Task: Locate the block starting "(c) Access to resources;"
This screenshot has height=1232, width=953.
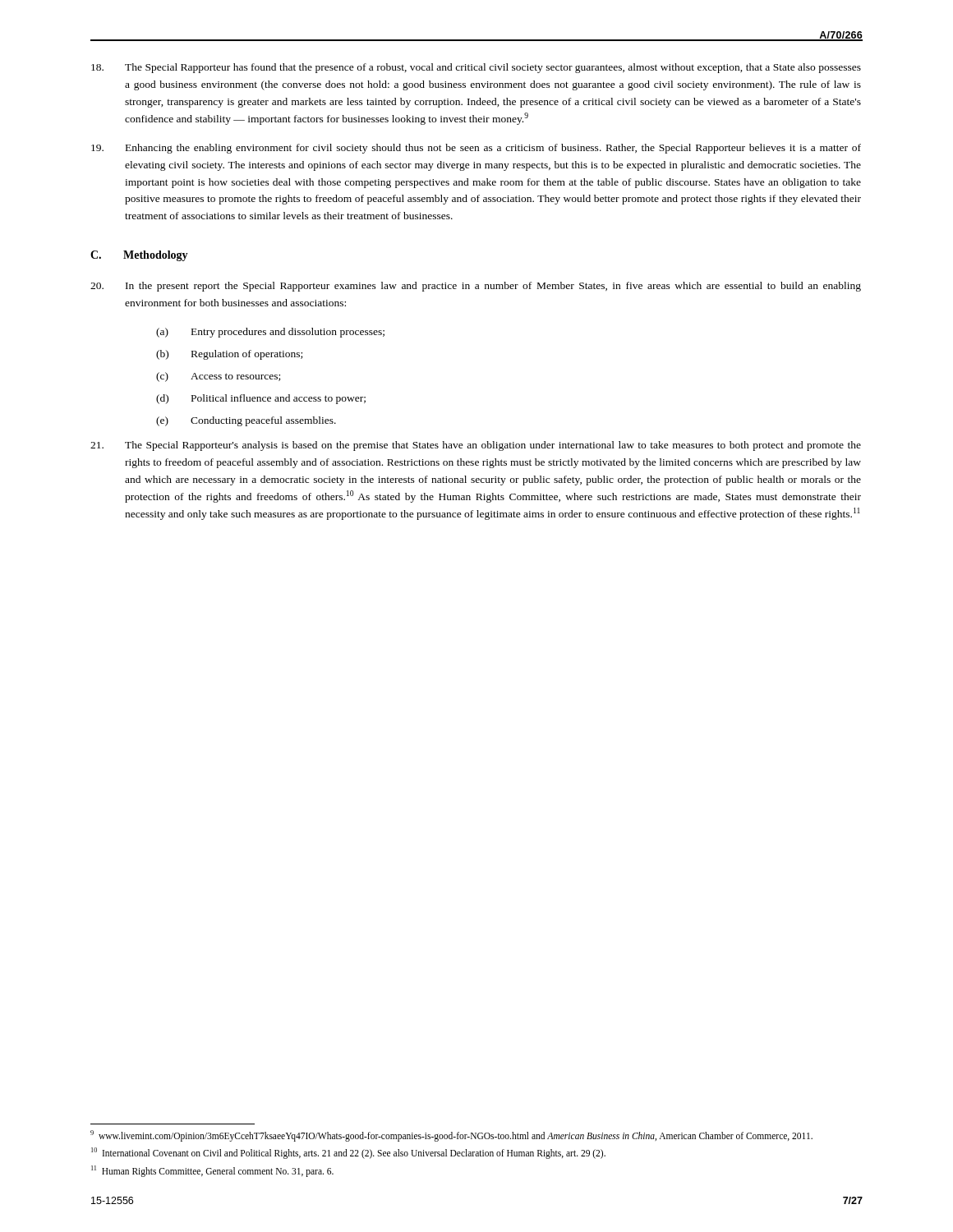Action: tap(218, 377)
